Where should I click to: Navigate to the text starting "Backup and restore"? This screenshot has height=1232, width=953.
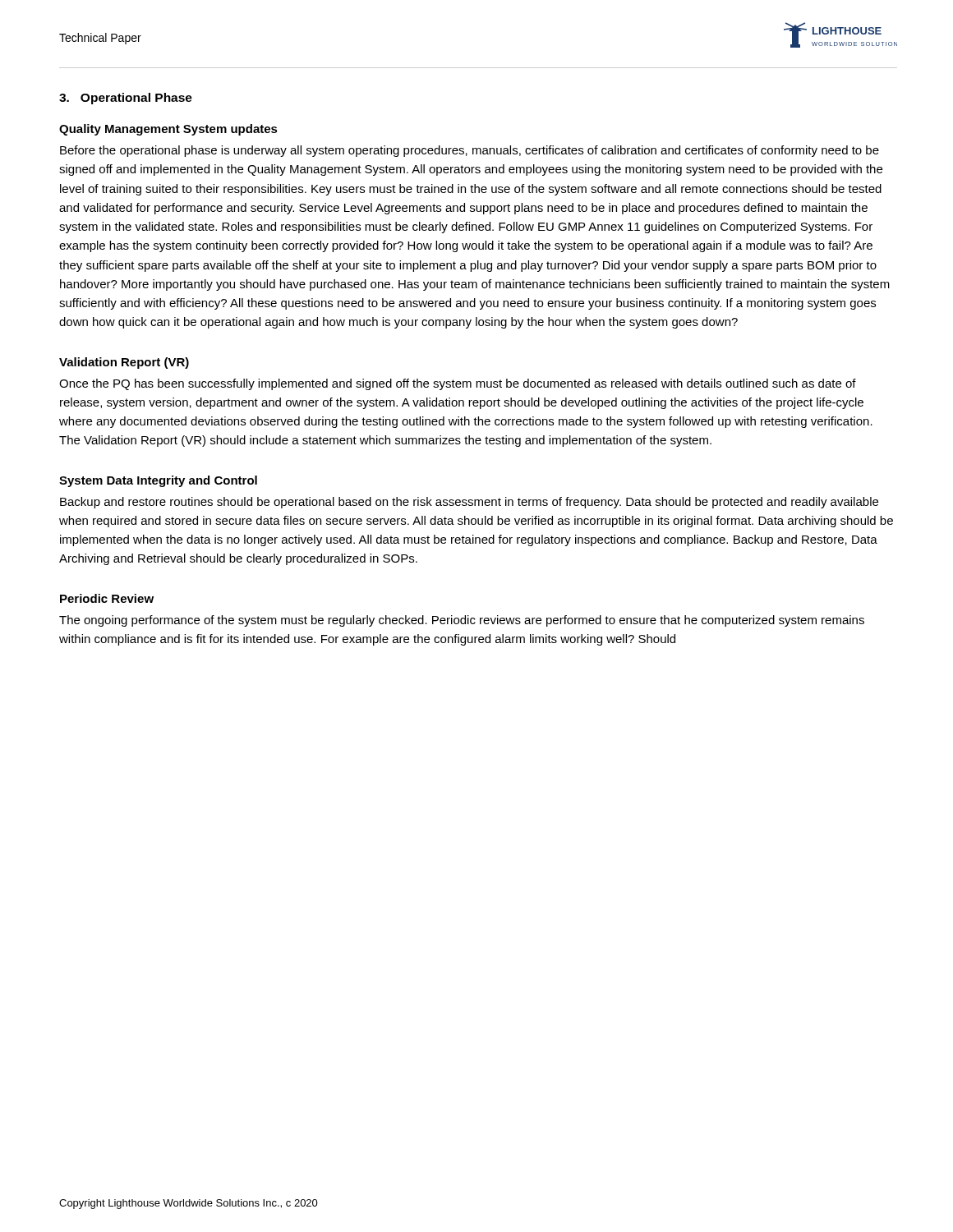[476, 530]
